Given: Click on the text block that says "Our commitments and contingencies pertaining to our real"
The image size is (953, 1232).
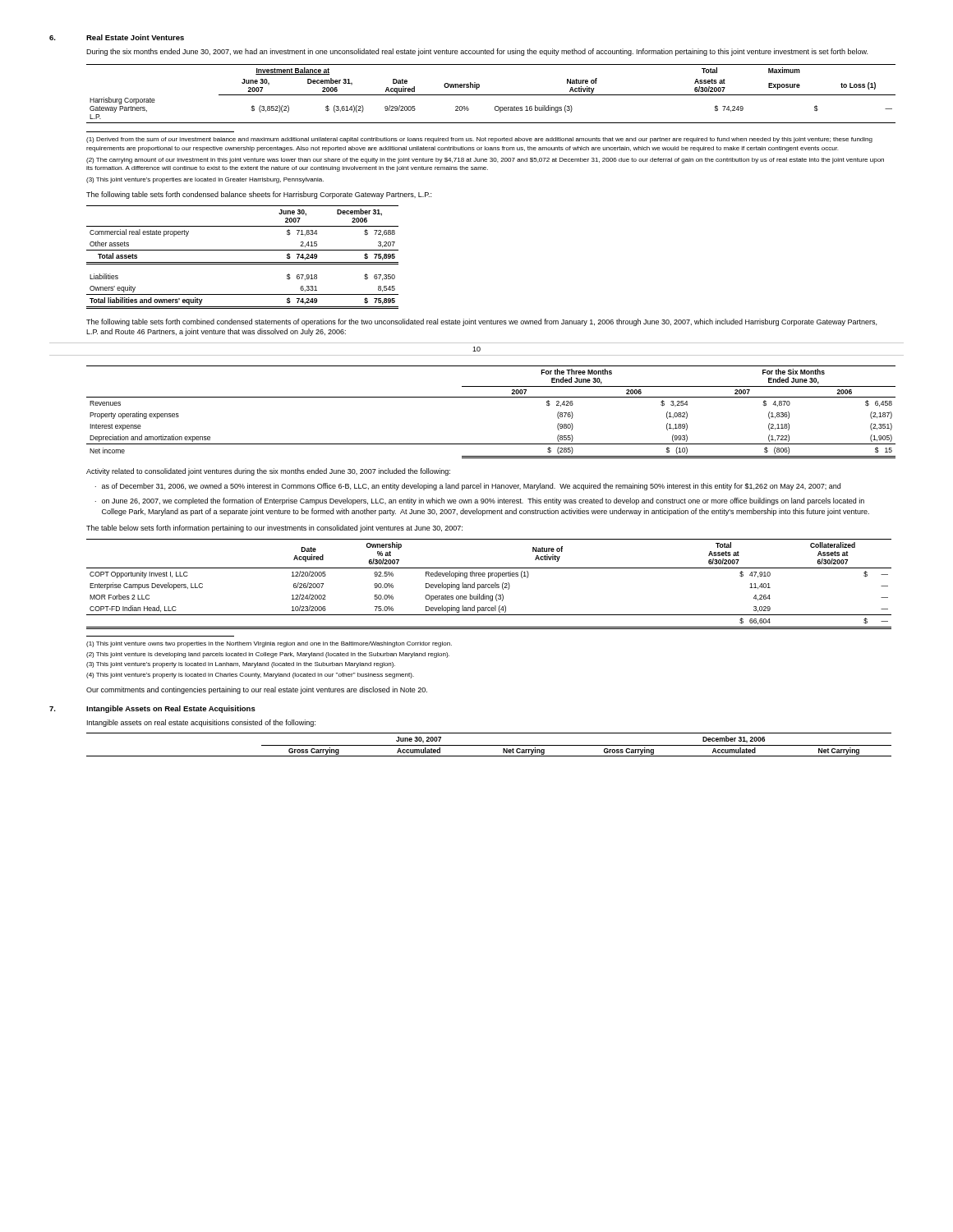Looking at the screenshot, I should click(x=257, y=690).
